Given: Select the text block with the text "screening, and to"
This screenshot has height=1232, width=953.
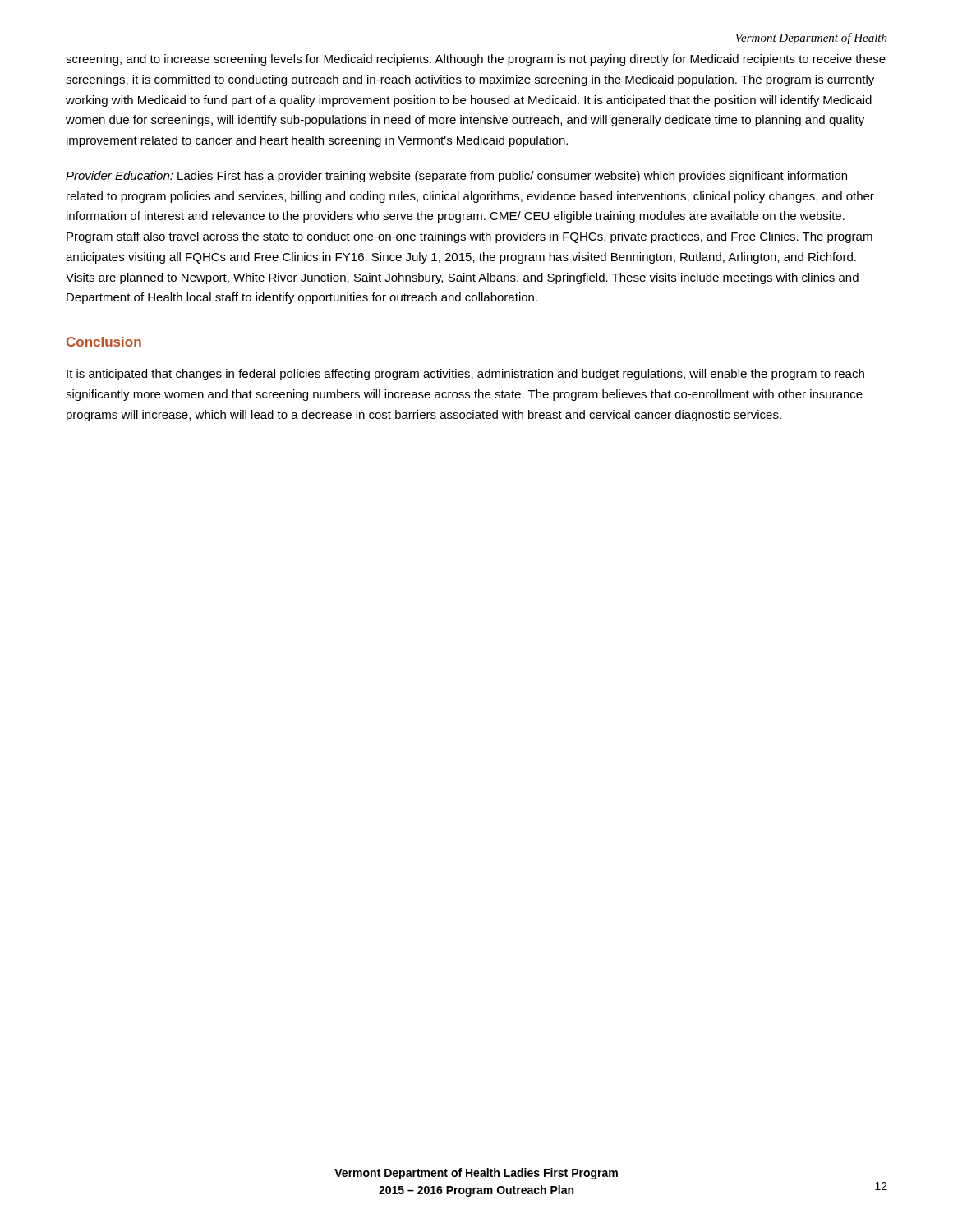Looking at the screenshot, I should click(476, 99).
